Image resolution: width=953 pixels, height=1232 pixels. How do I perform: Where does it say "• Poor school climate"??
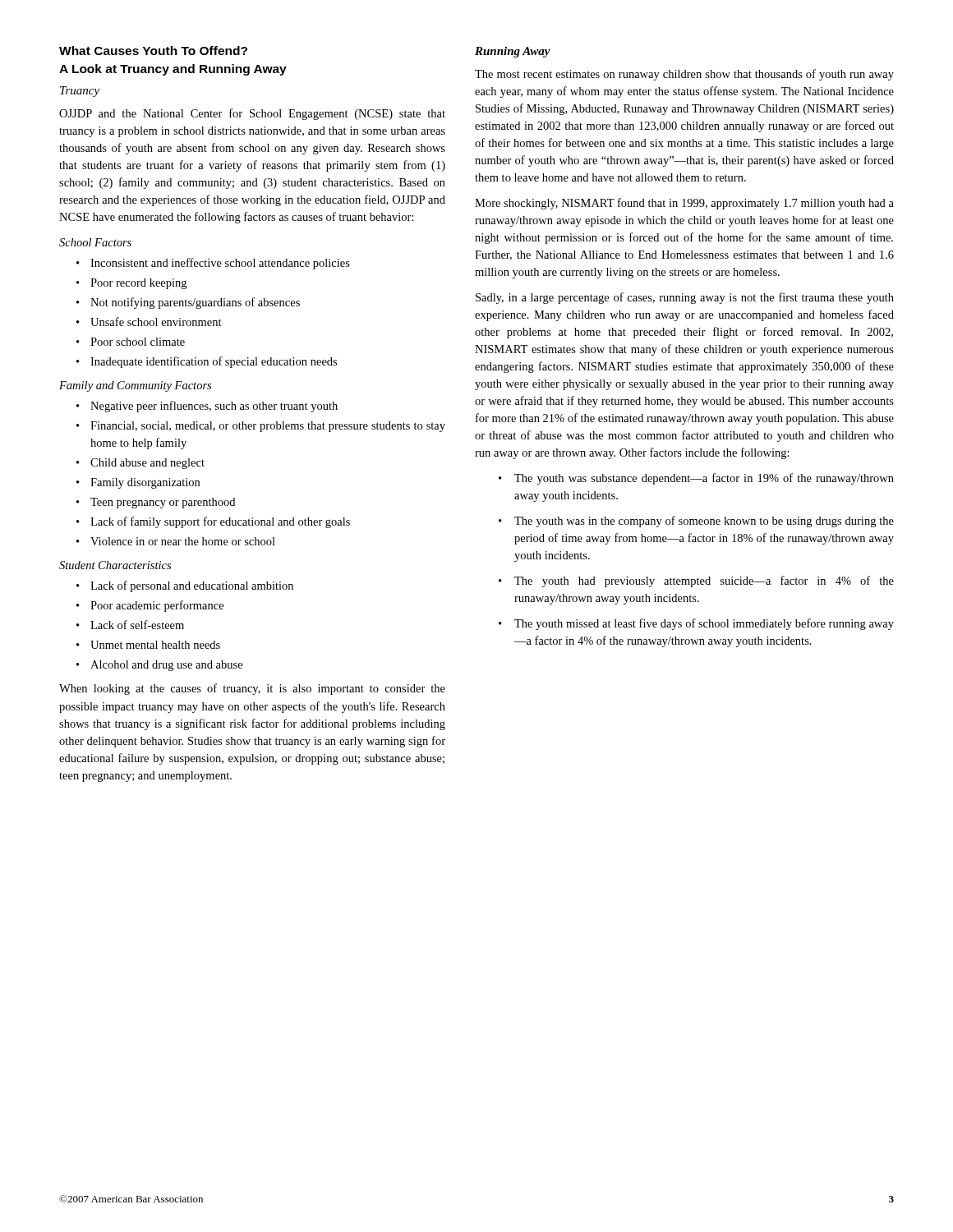(x=131, y=342)
